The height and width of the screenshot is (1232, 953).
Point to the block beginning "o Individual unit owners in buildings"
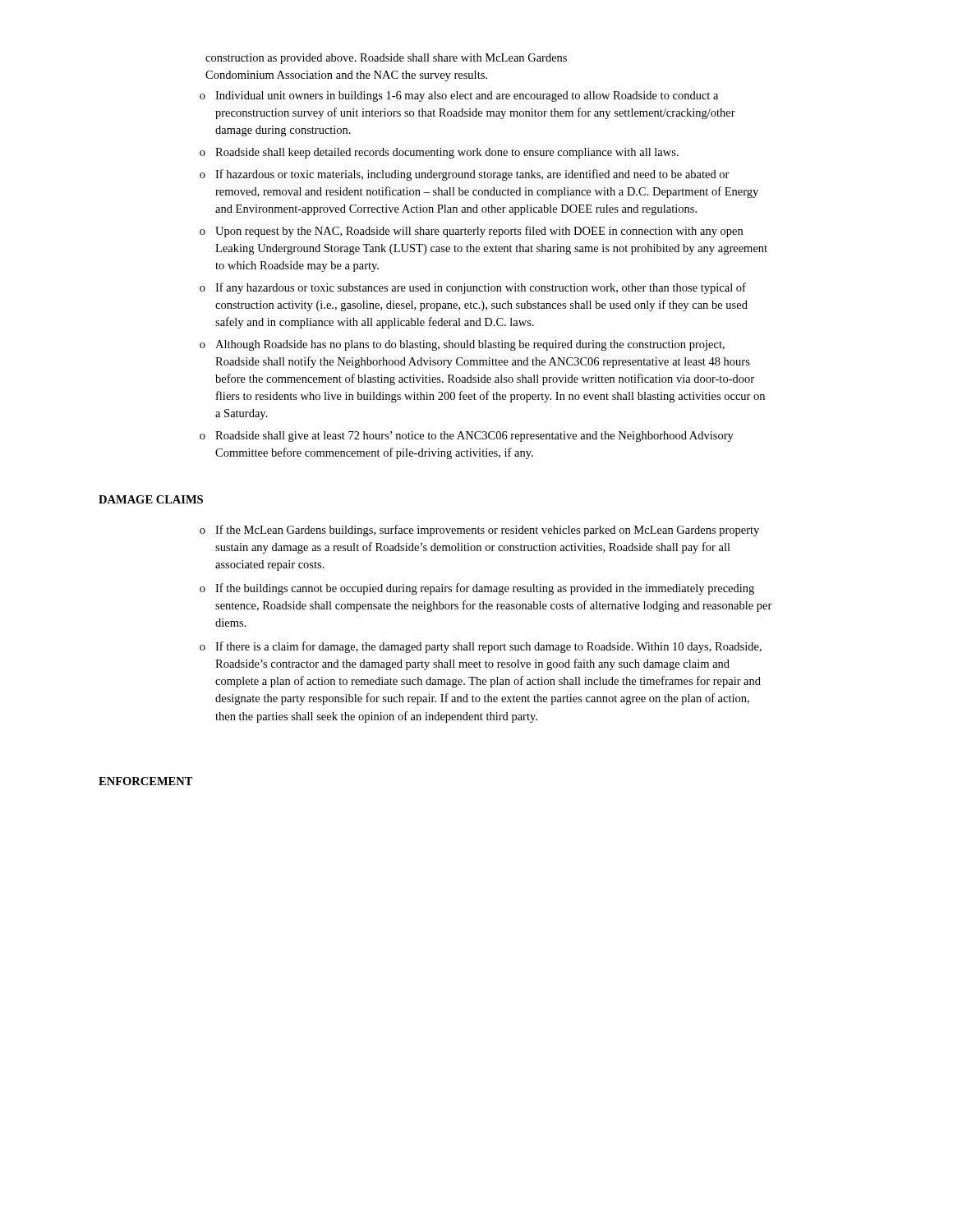(x=472, y=113)
